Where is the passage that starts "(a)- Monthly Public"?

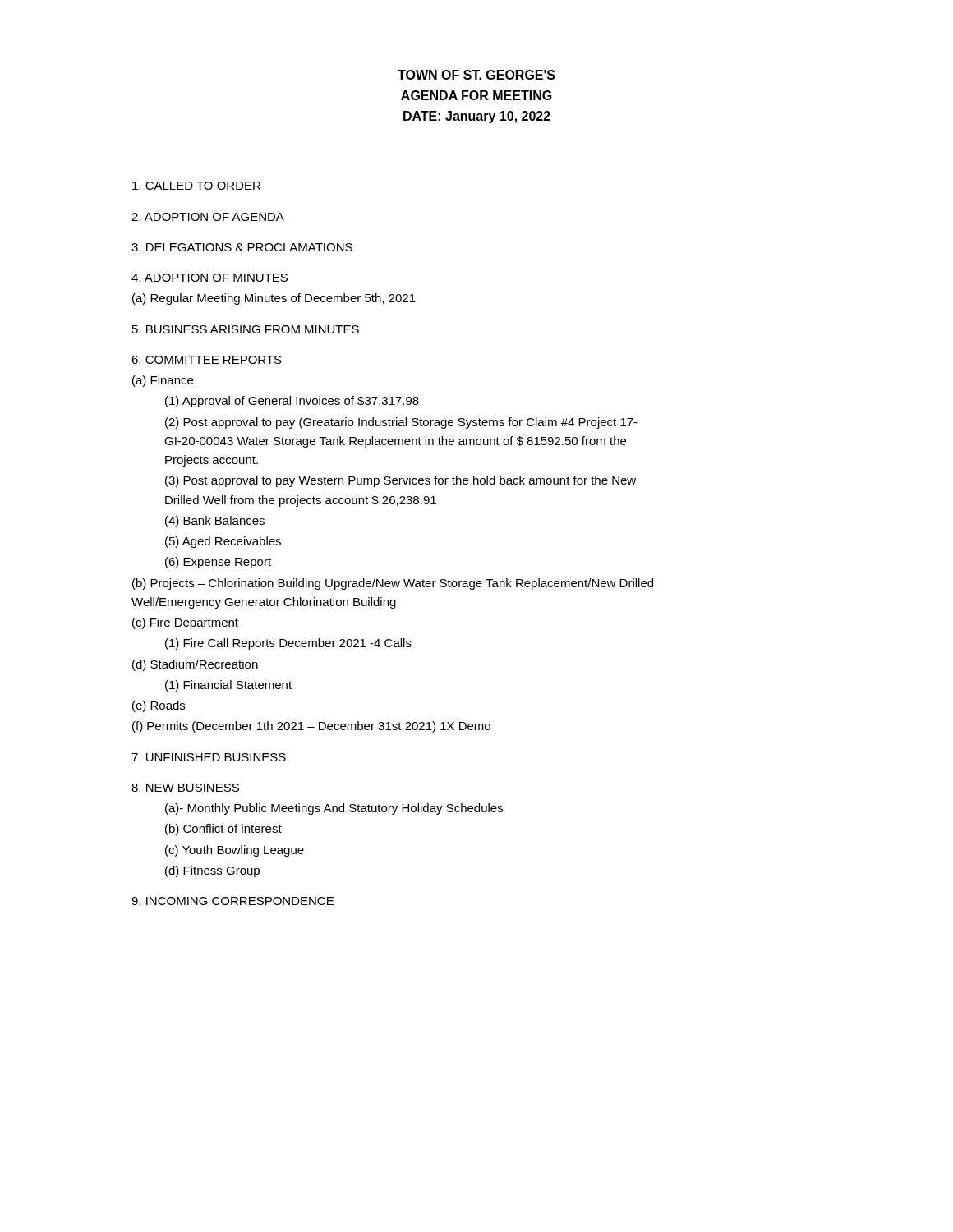pos(334,808)
